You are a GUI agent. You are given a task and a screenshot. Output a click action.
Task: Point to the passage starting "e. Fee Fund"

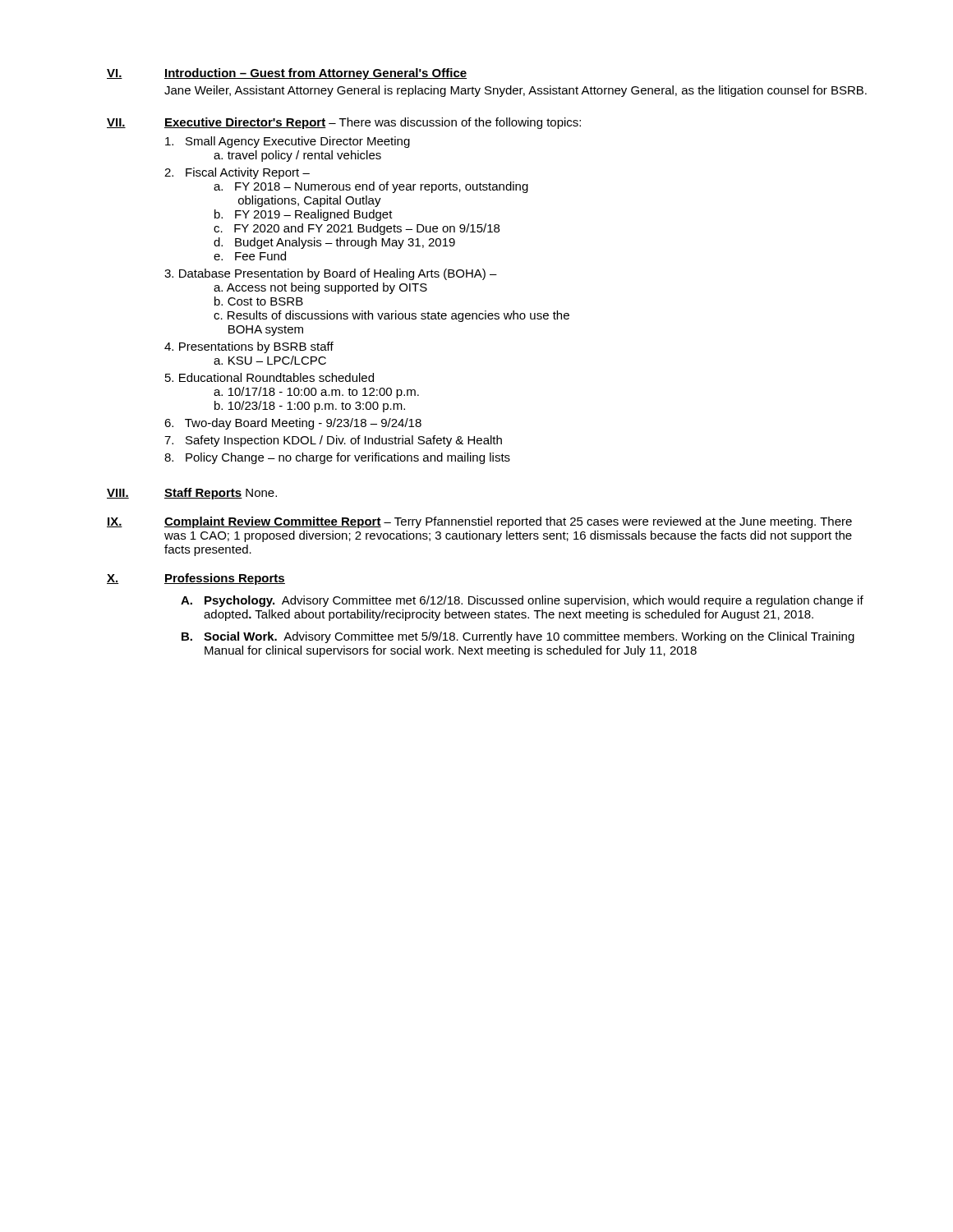tap(250, 256)
